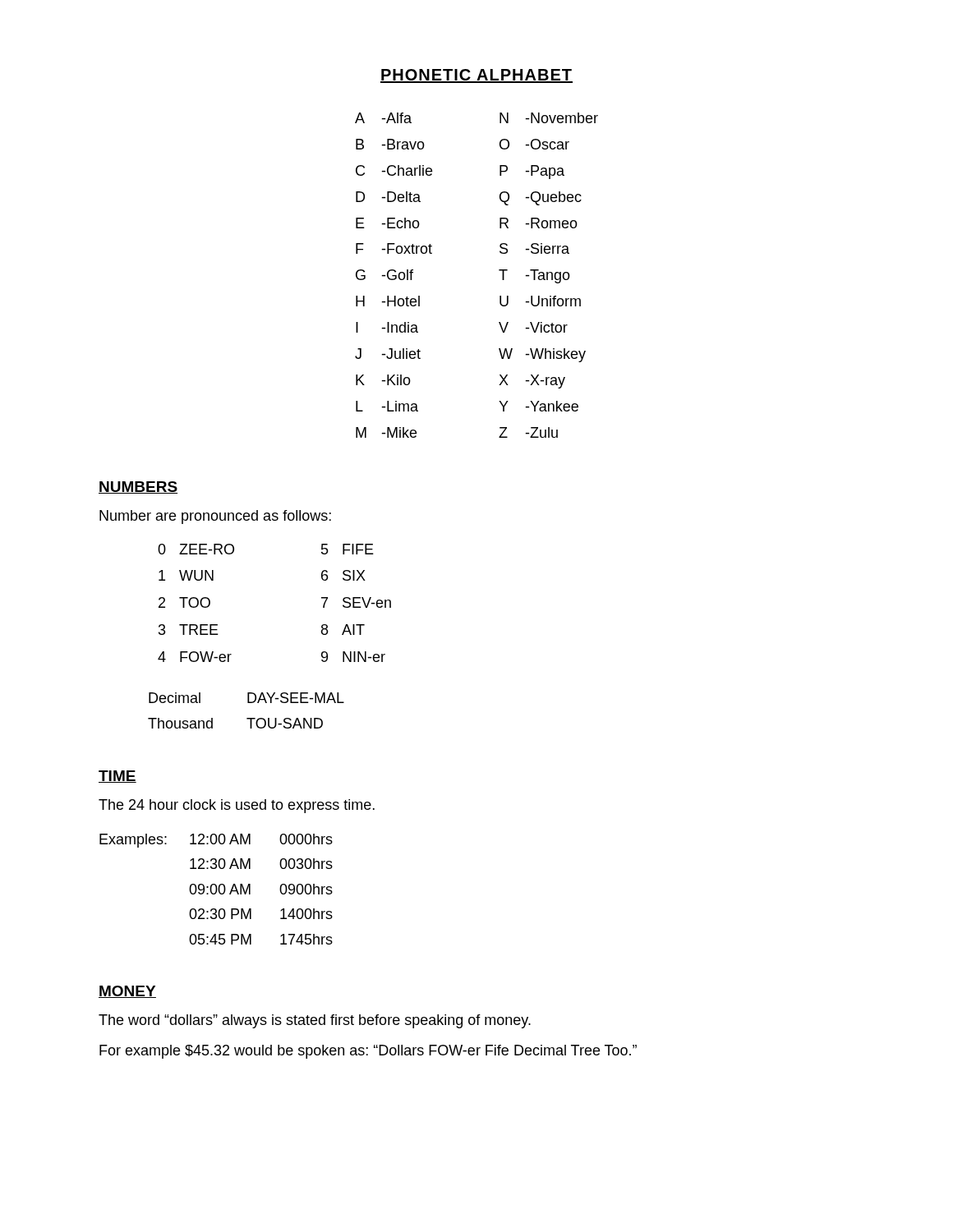
Task: Select the table that reads "DecimalDAY-SEE-MAL ThousandTOU-SAND"
Action: click(x=501, y=711)
